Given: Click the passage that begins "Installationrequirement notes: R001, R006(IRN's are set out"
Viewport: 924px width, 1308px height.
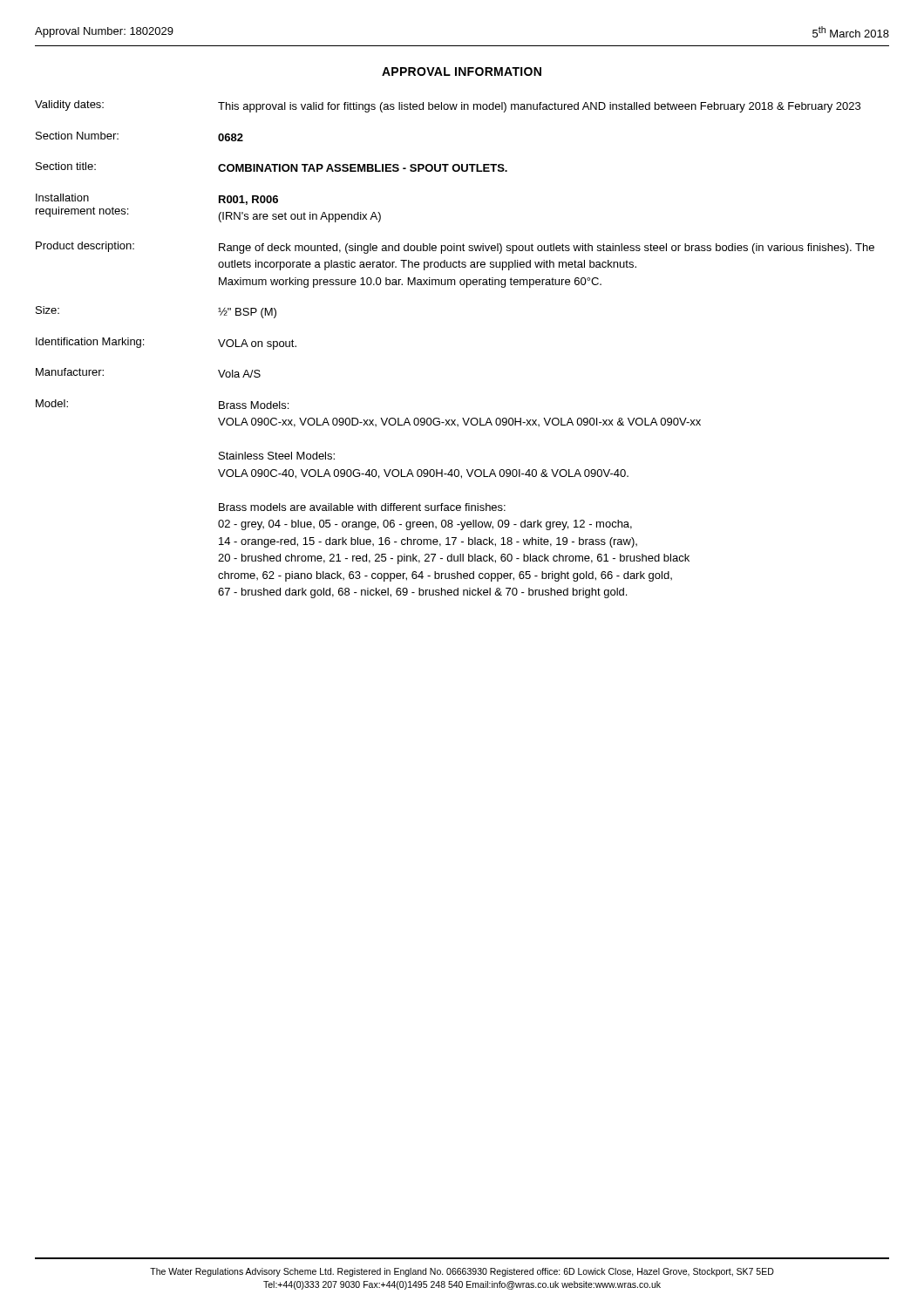Looking at the screenshot, I should (x=63, y=199).
